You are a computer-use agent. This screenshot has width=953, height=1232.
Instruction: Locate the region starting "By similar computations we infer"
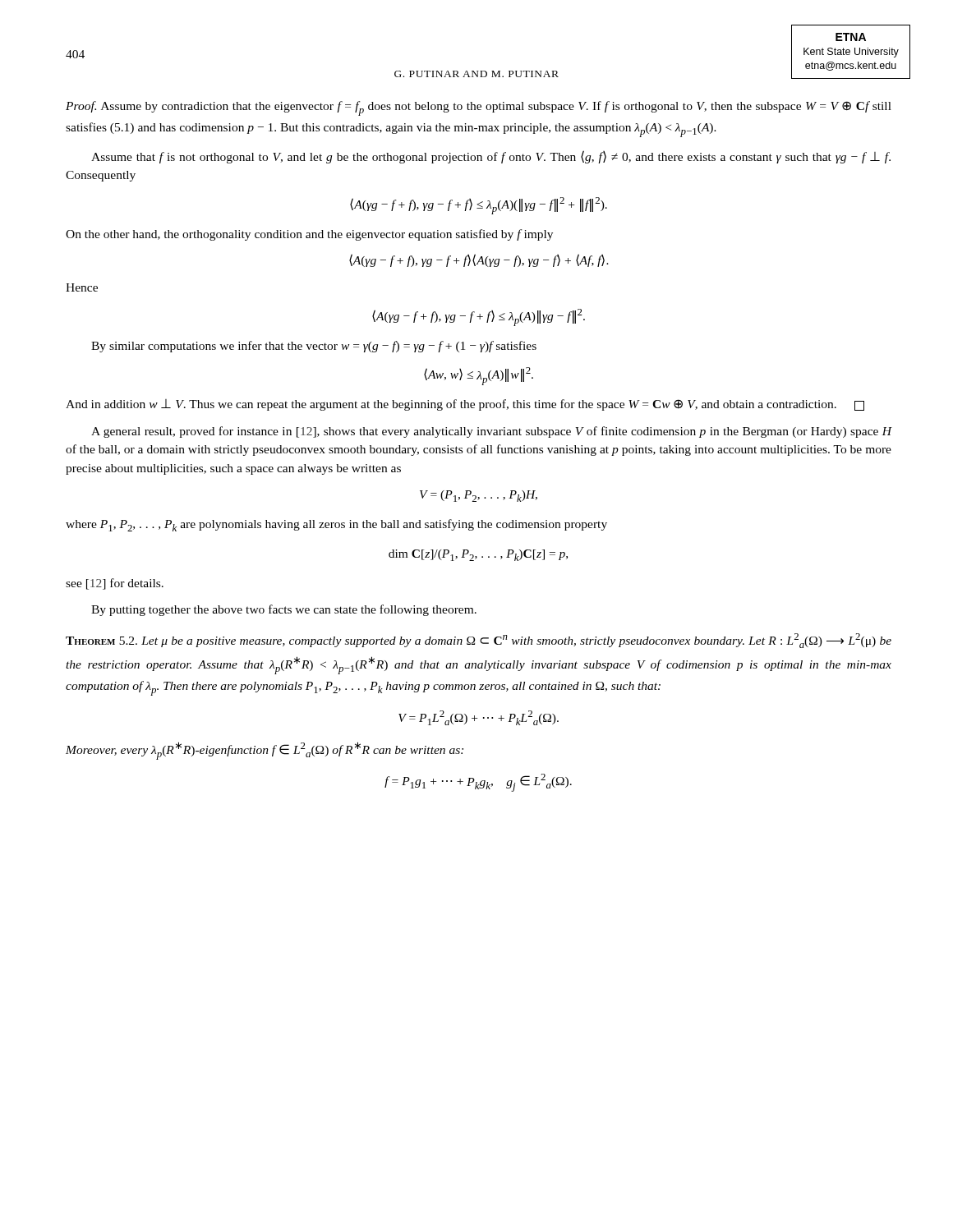(314, 345)
